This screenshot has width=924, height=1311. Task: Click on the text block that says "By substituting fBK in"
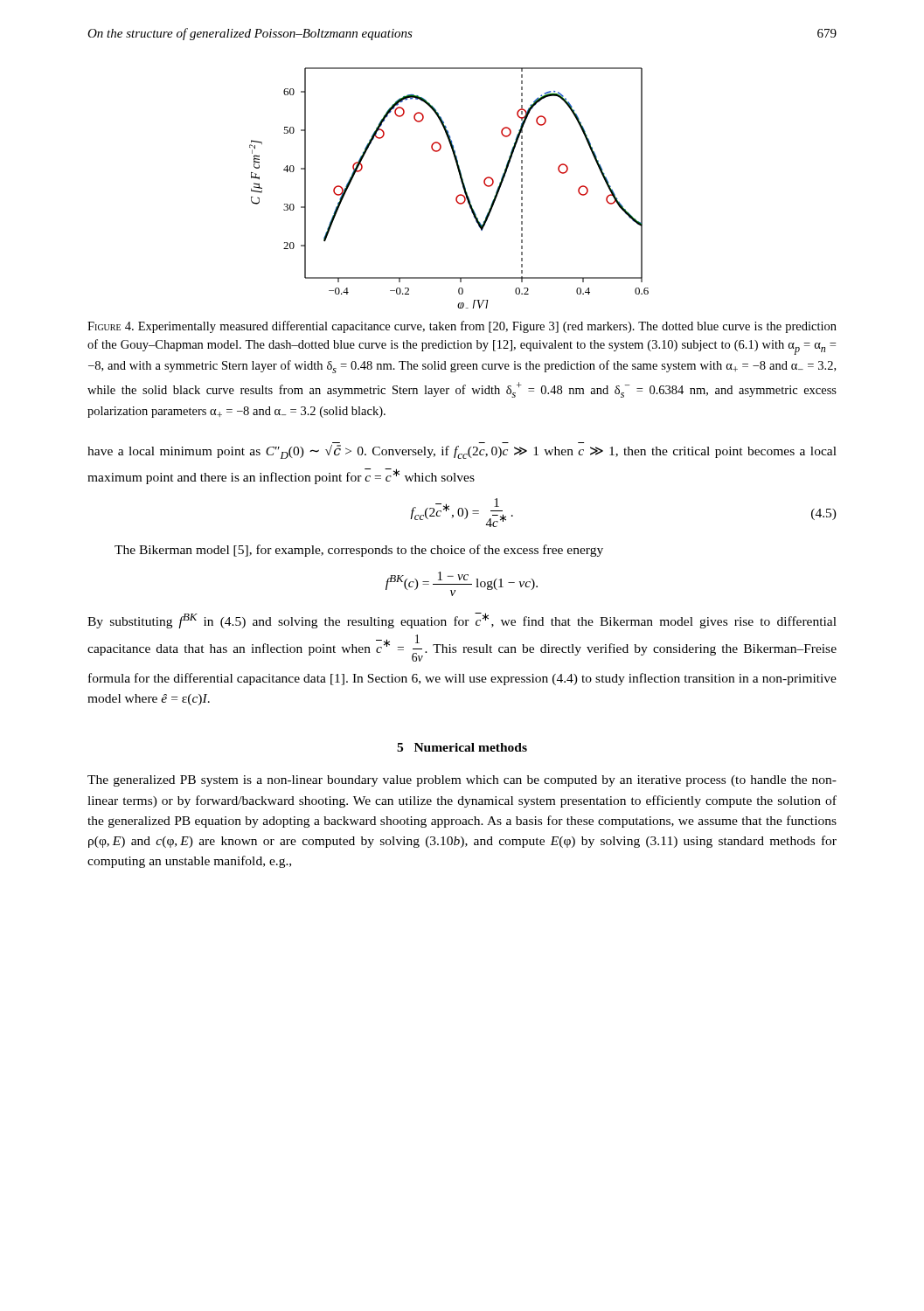(x=462, y=658)
